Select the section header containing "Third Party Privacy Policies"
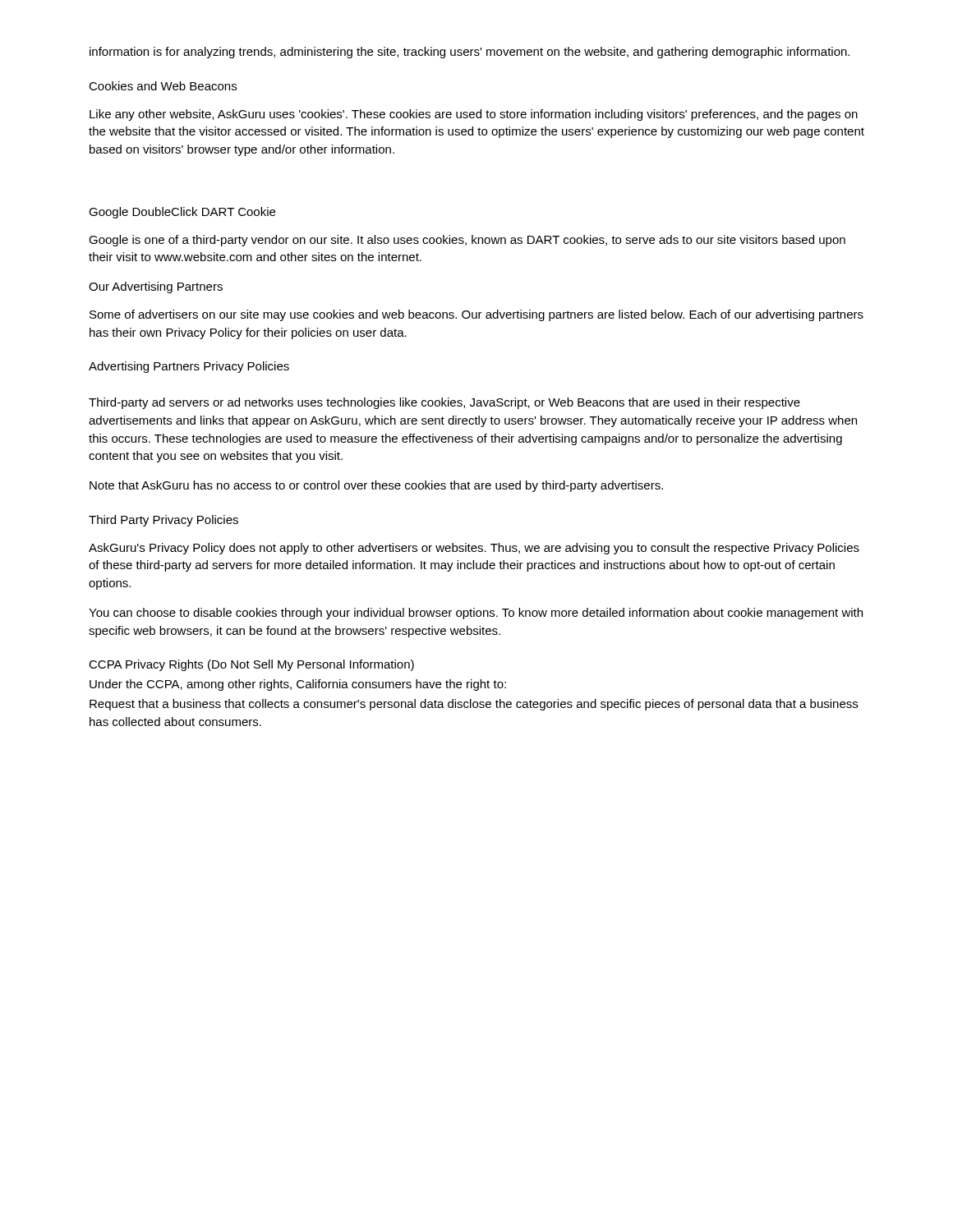The width and height of the screenshot is (953, 1232). tap(164, 519)
